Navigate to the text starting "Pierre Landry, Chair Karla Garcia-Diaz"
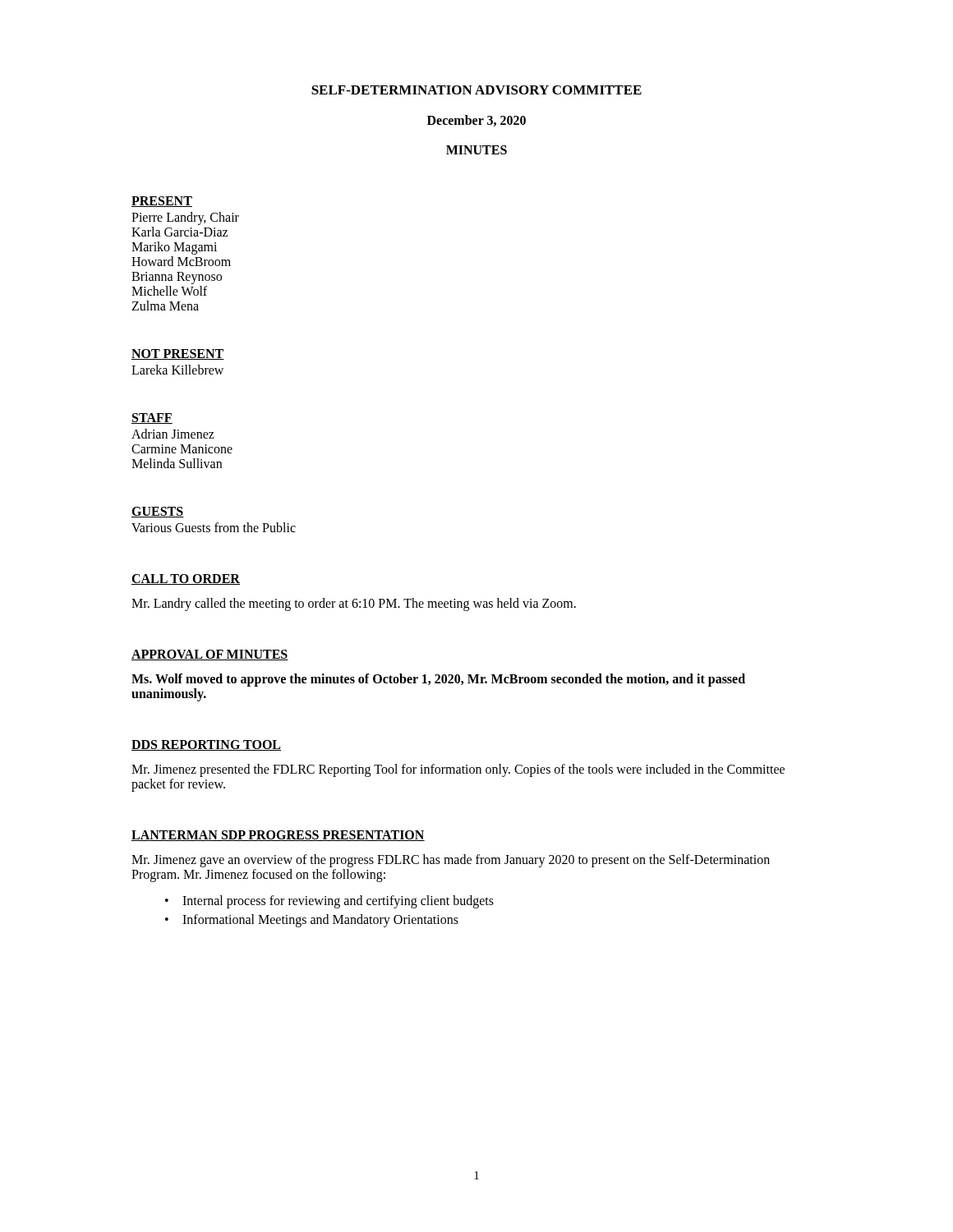Screen dimensions: 1232x953 point(185,262)
